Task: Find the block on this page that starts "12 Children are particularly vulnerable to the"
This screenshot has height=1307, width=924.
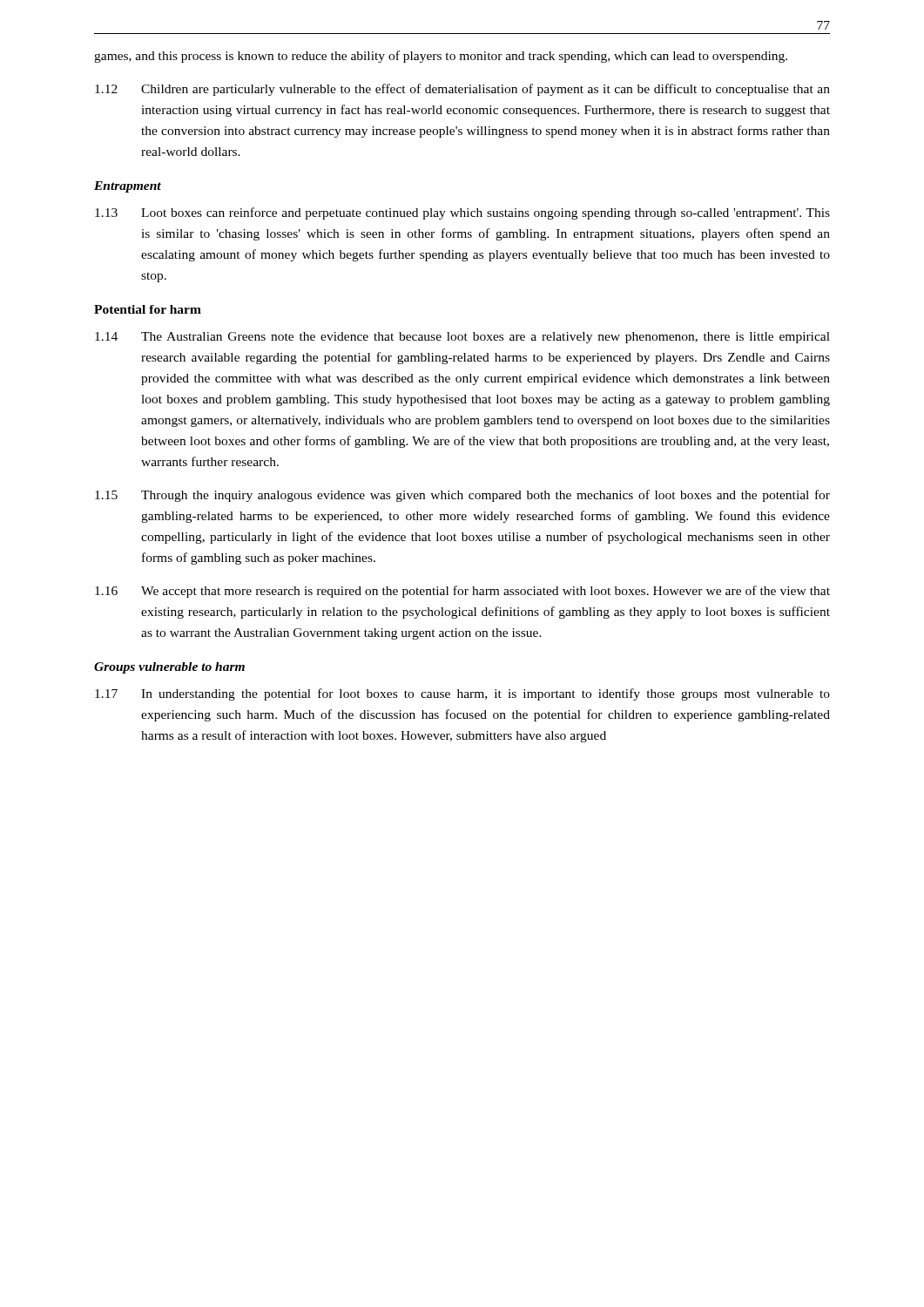Action: (x=462, y=120)
